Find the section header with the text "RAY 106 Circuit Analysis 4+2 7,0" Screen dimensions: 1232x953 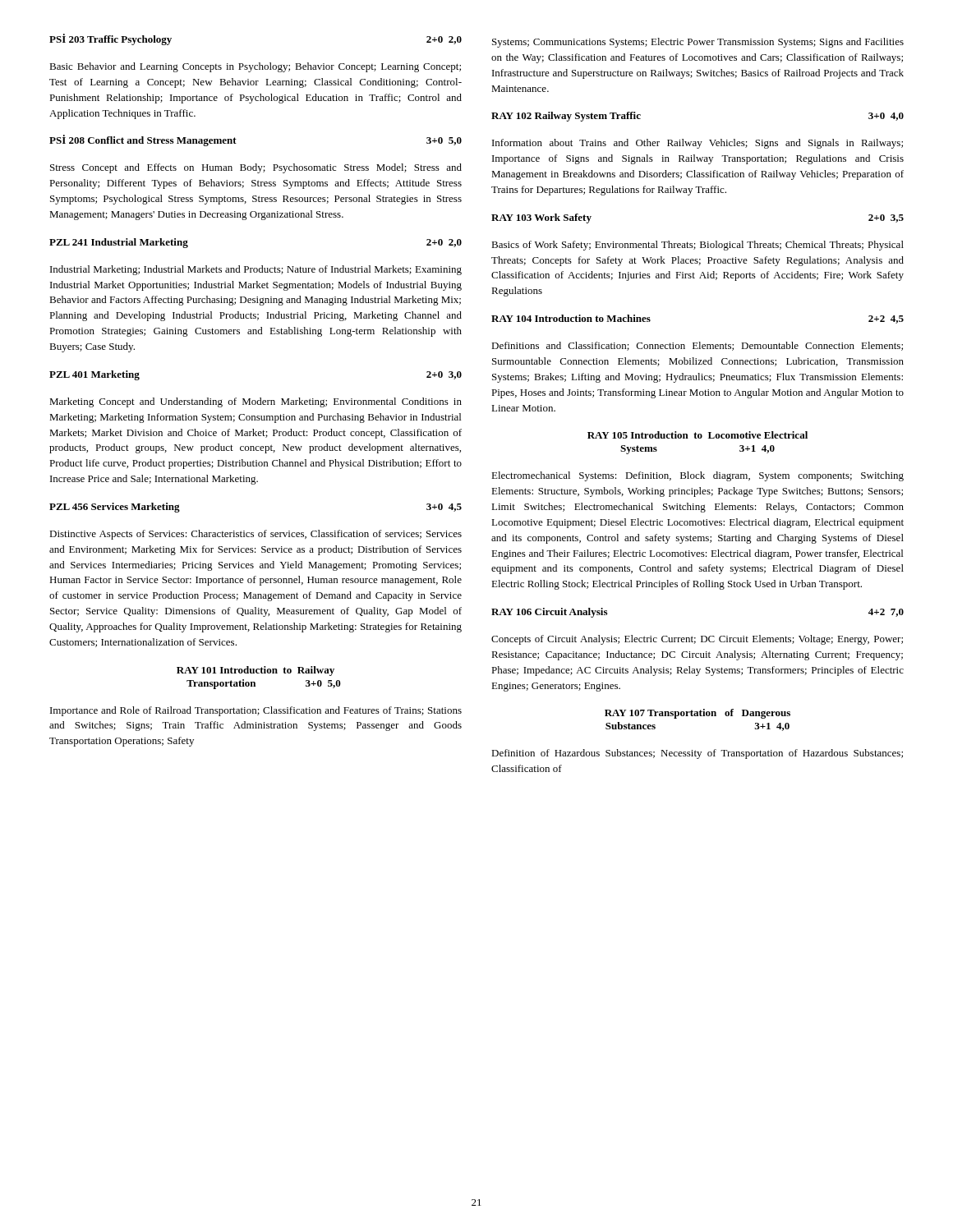[x=555, y=612]
